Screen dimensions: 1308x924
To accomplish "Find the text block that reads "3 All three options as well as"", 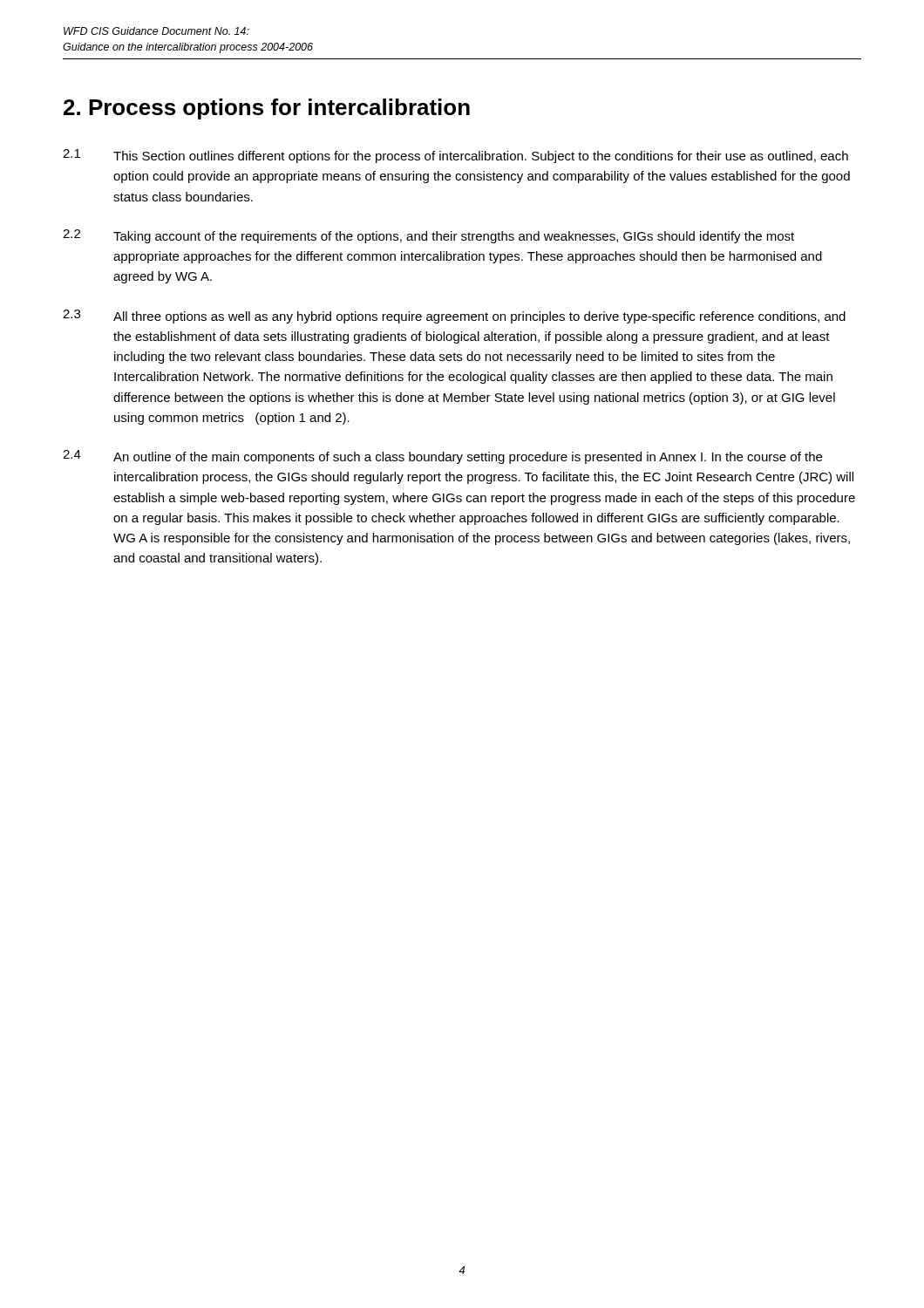I will pos(462,367).
